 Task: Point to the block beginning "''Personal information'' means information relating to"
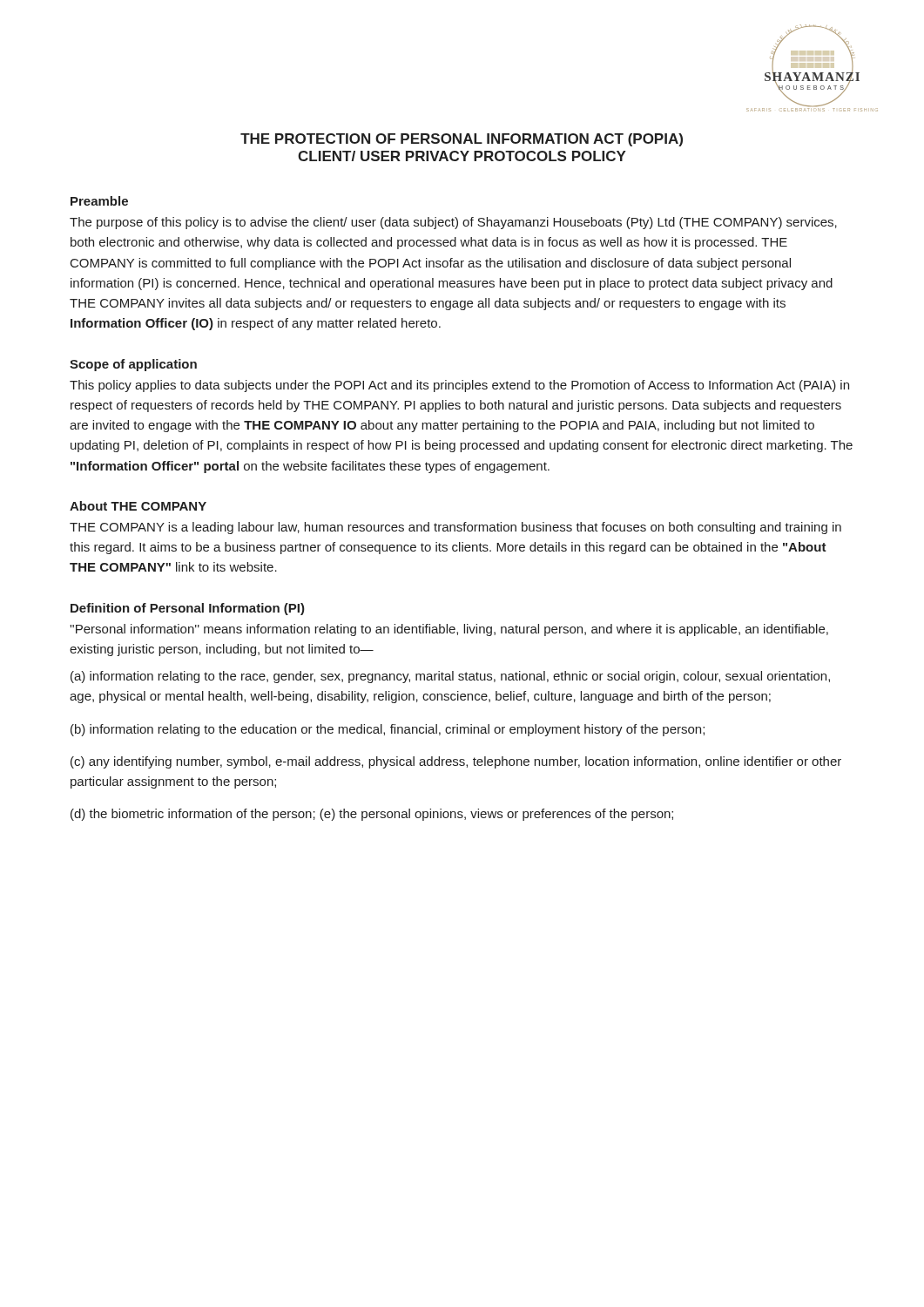coord(449,638)
